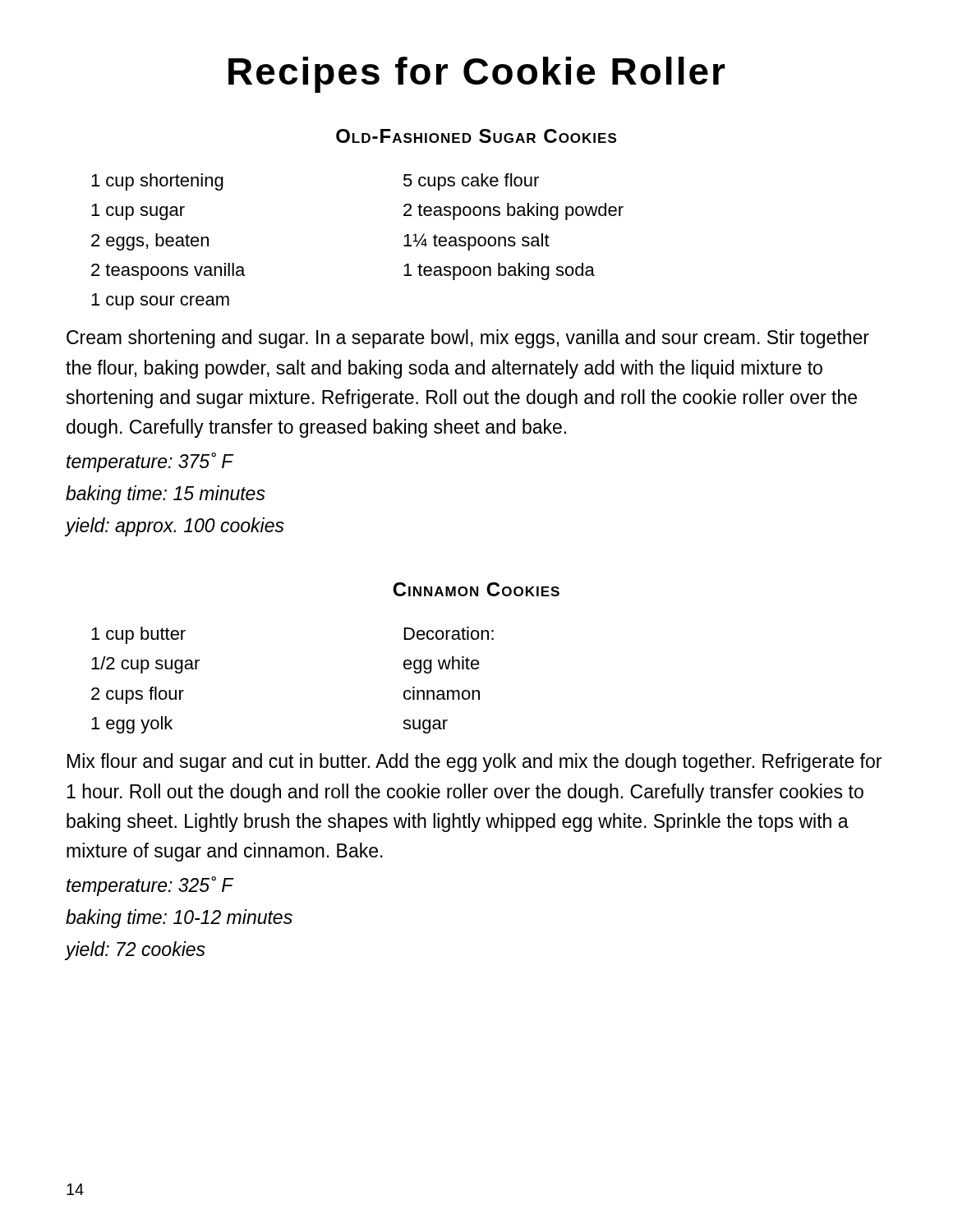
Task: Locate the element starting "1/2 cup sugar"
Action: coord(145,663)
